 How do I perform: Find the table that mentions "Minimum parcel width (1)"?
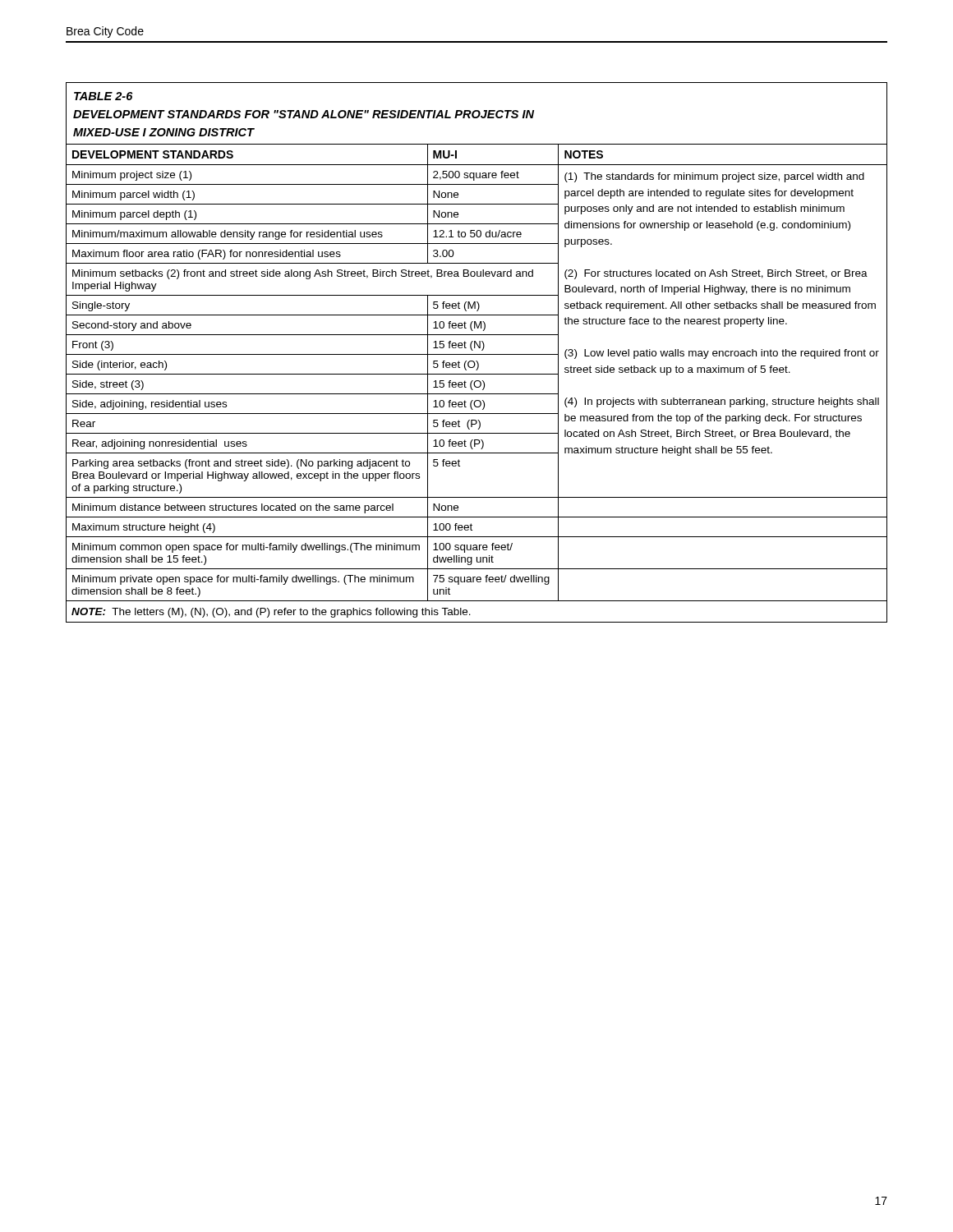[x=476, y=352]
